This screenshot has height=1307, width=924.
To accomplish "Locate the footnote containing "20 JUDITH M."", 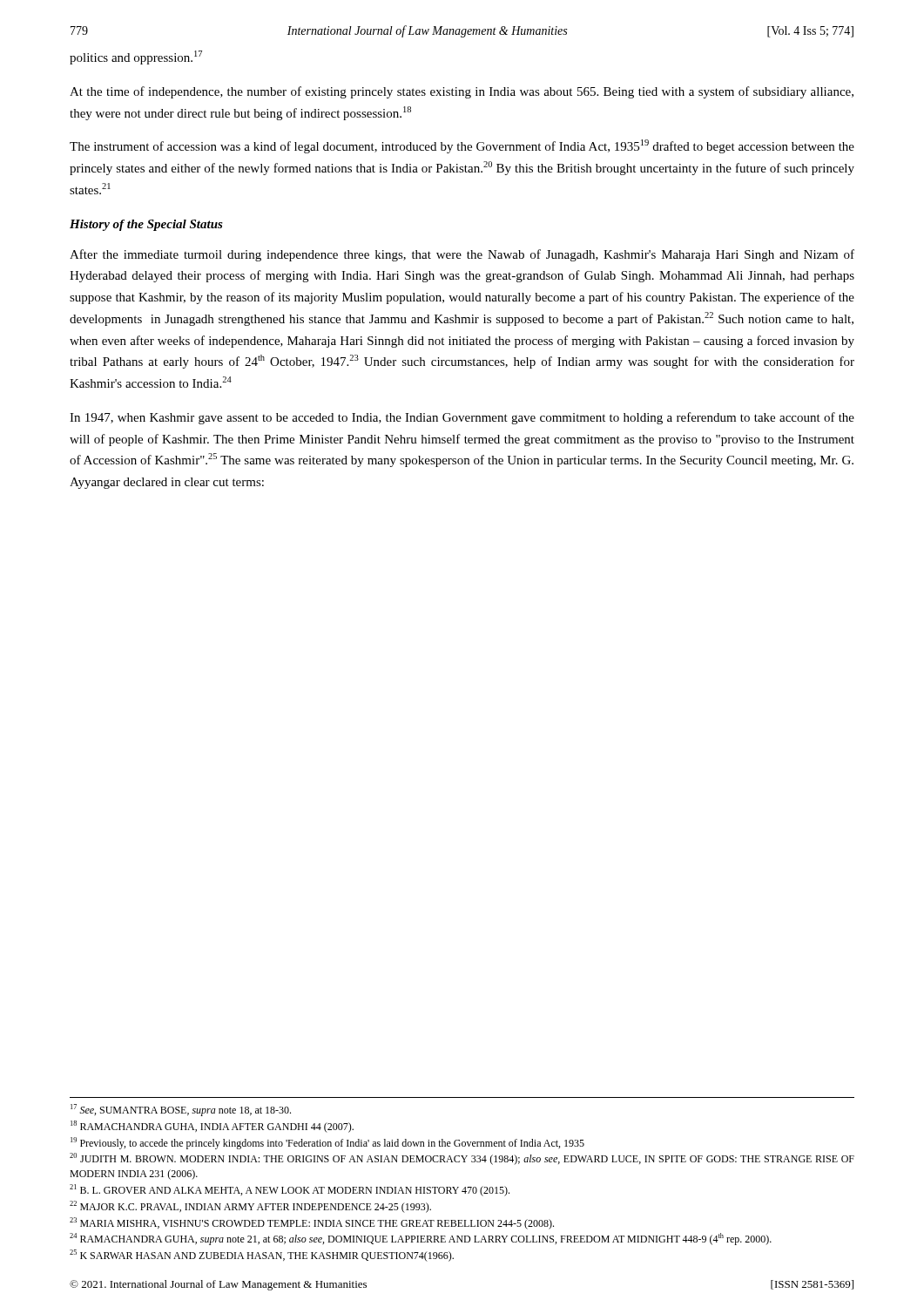I will [x=462, y=1166].
